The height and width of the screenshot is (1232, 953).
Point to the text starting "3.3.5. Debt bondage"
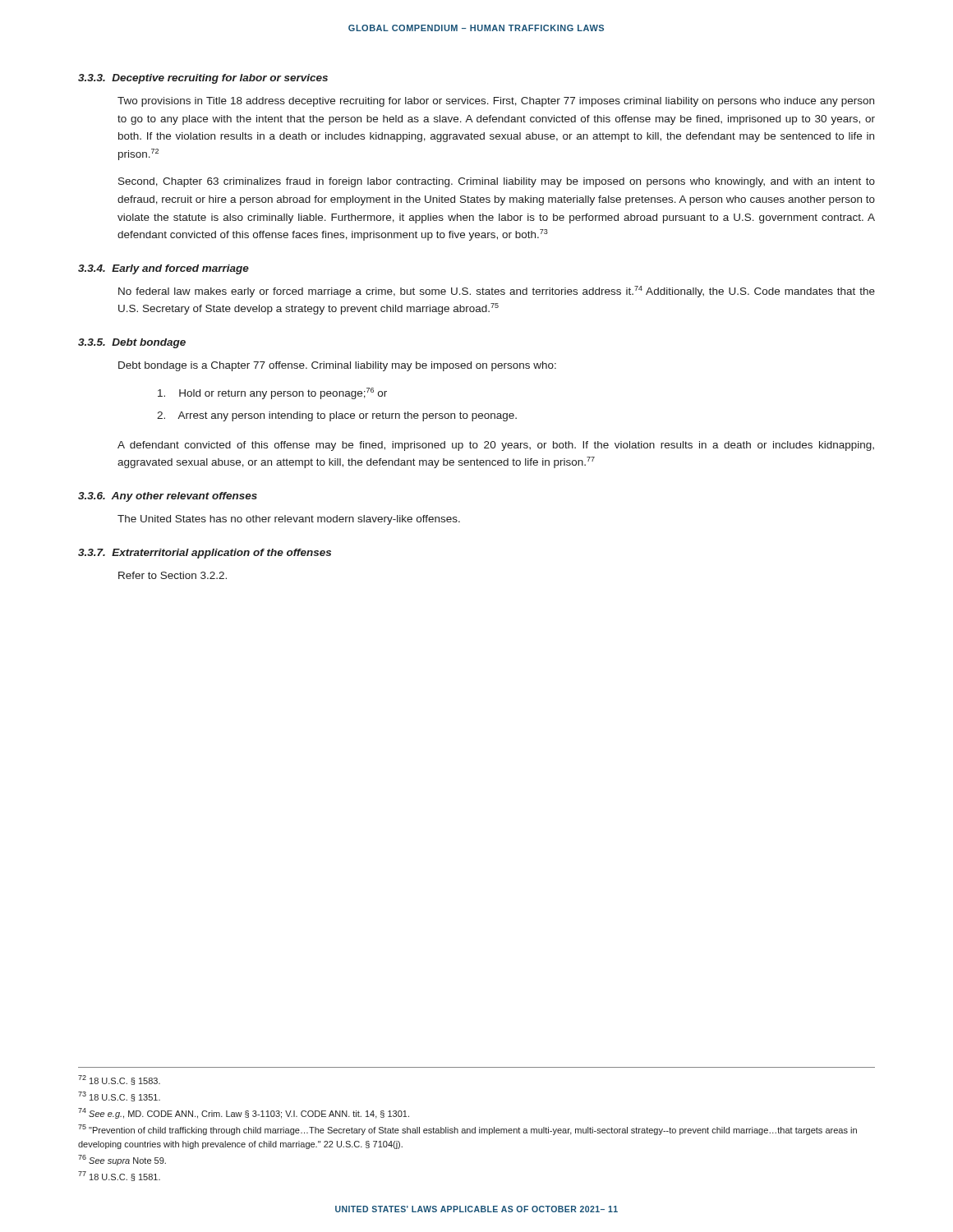[x=132, y=342]
